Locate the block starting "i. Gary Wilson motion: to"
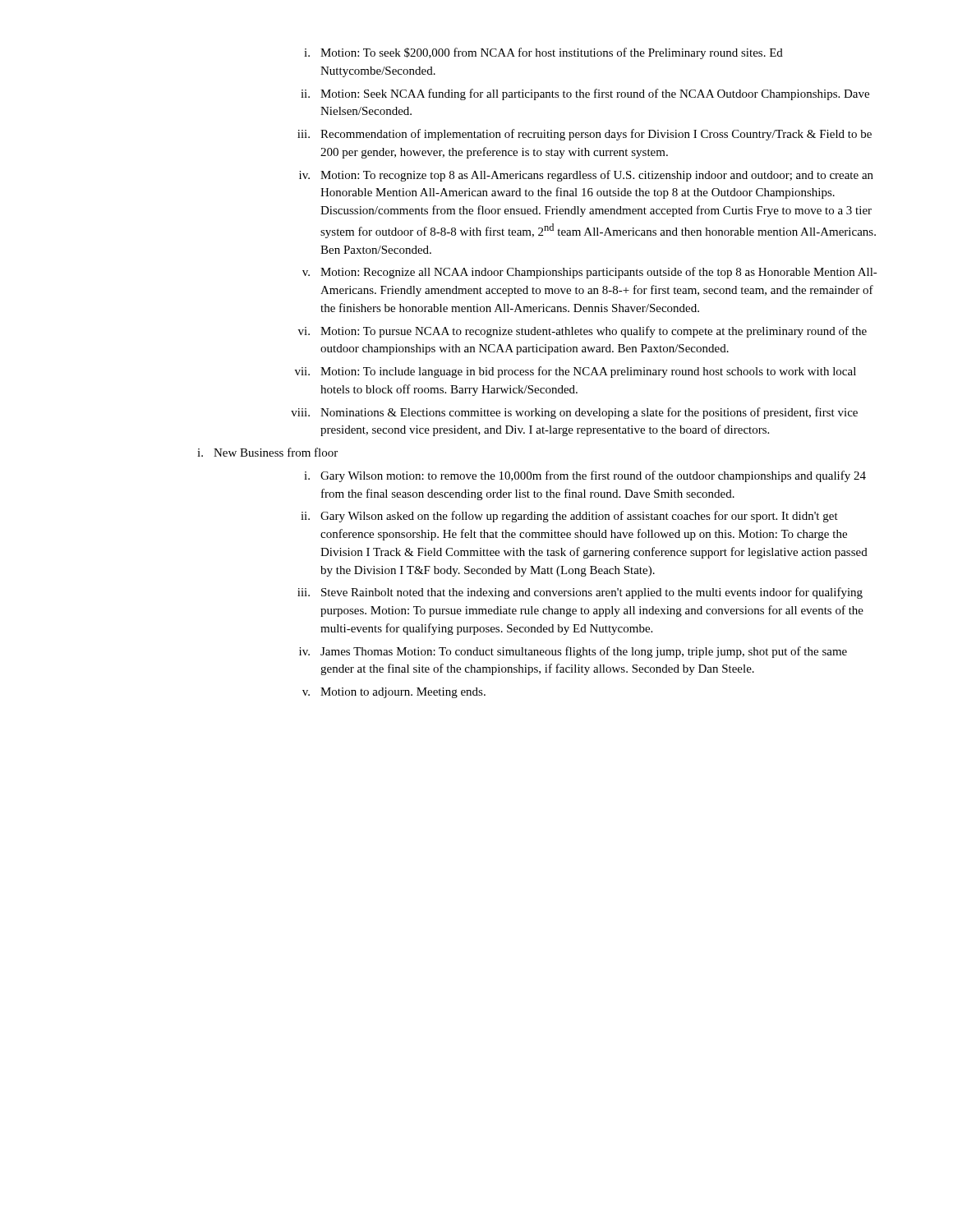Image resolution: width=953 pixels, height=1232 pixels. 567,485
